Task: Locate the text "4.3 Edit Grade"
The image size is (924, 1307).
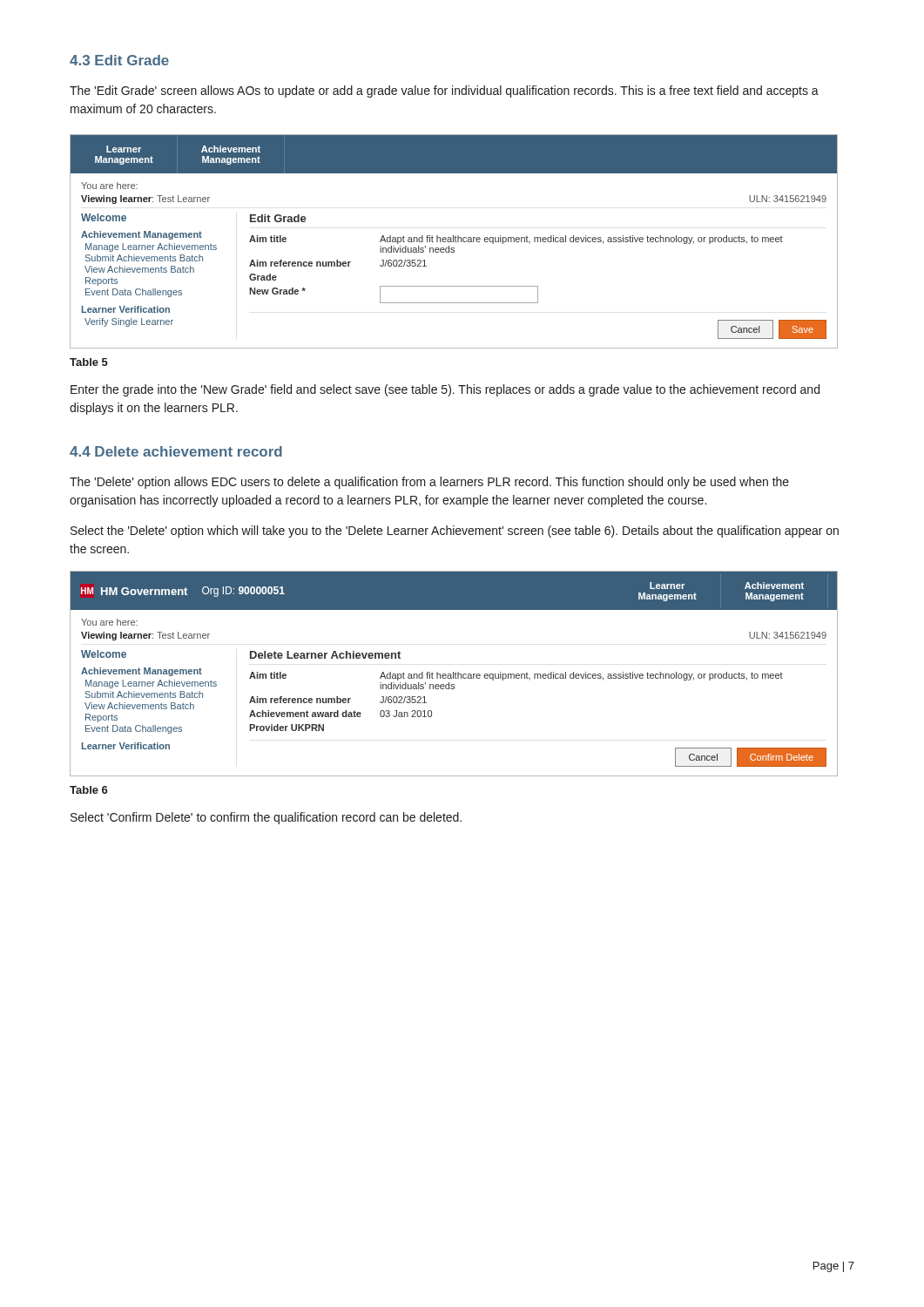Action: [x=119, y=61]
